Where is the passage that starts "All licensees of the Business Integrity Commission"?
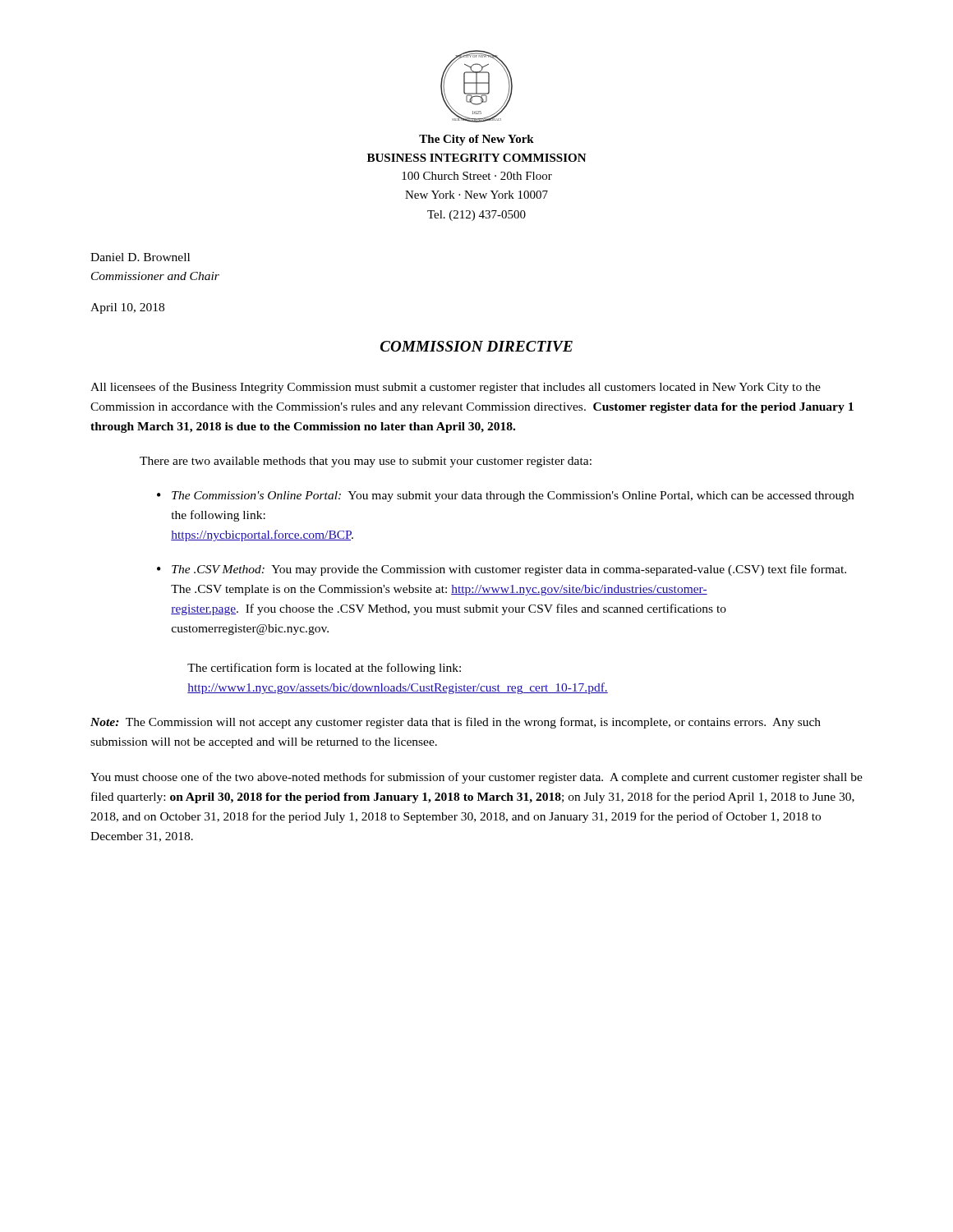This screenshot has width=953, height=1232. [x=472, y=406]
